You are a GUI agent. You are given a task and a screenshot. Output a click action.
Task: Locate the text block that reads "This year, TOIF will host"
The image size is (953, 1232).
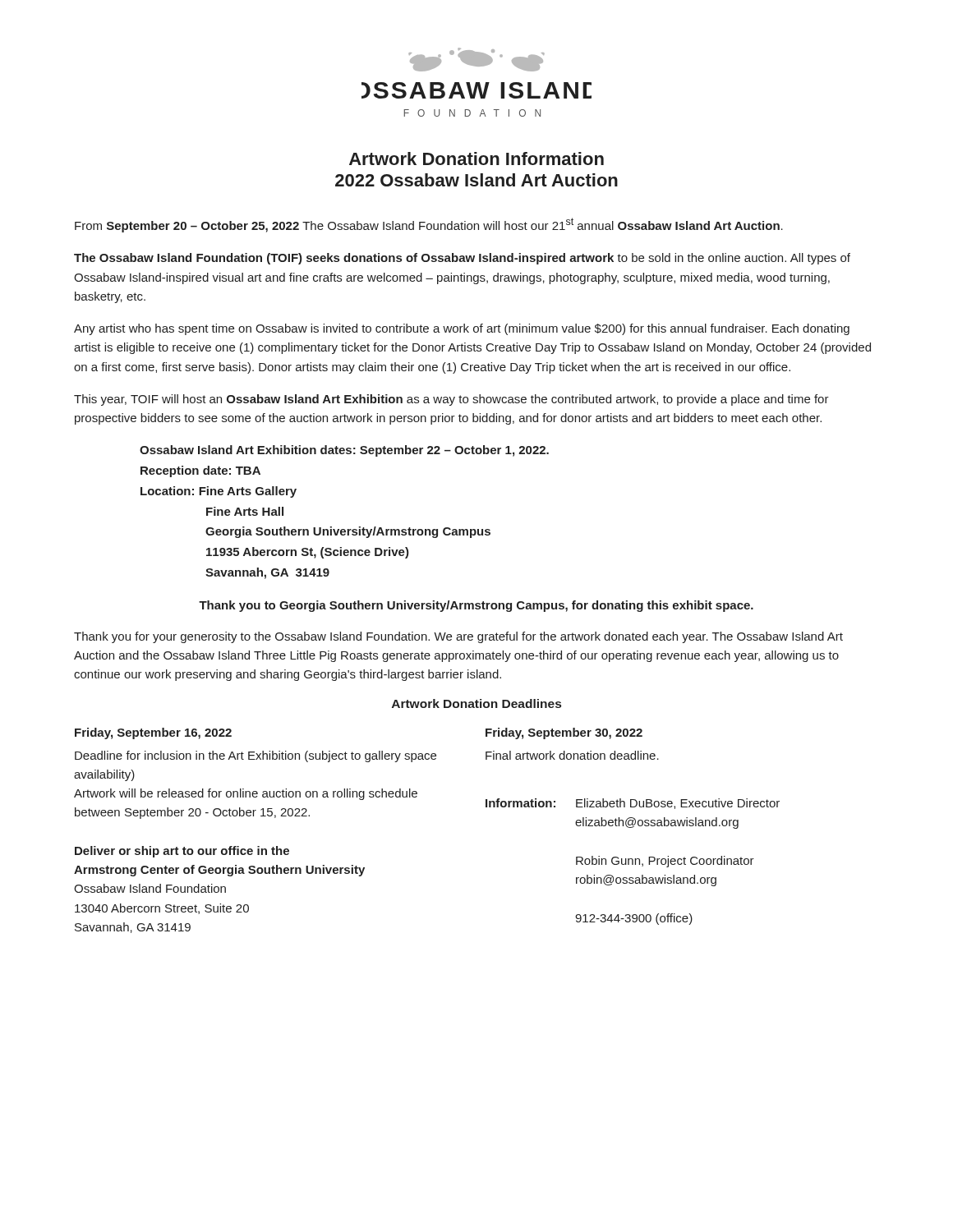click(x=451, y=408)
